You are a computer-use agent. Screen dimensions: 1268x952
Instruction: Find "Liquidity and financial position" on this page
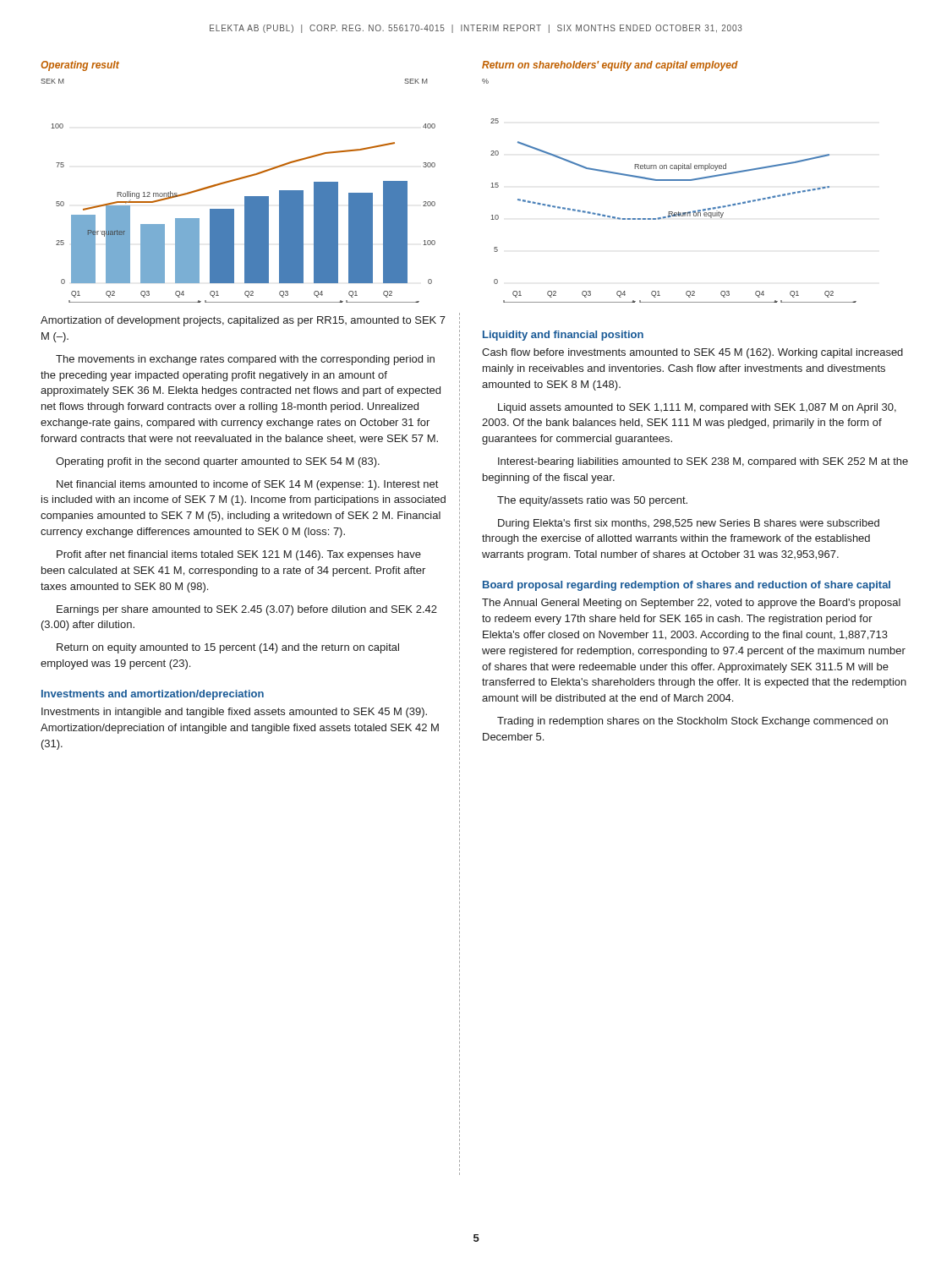coord(563,334)
